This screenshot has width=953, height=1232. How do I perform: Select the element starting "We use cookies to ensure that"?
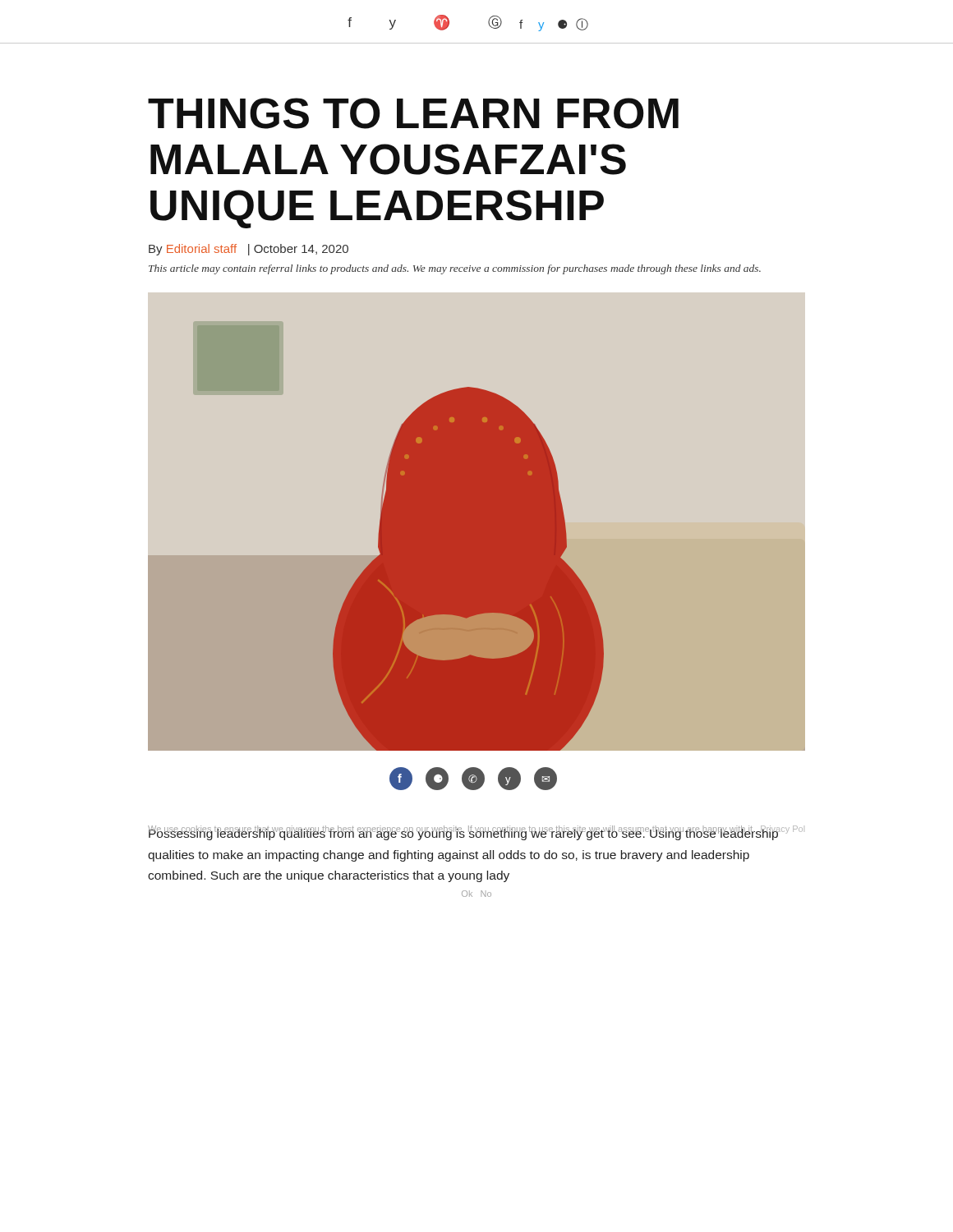click(476, 862)
